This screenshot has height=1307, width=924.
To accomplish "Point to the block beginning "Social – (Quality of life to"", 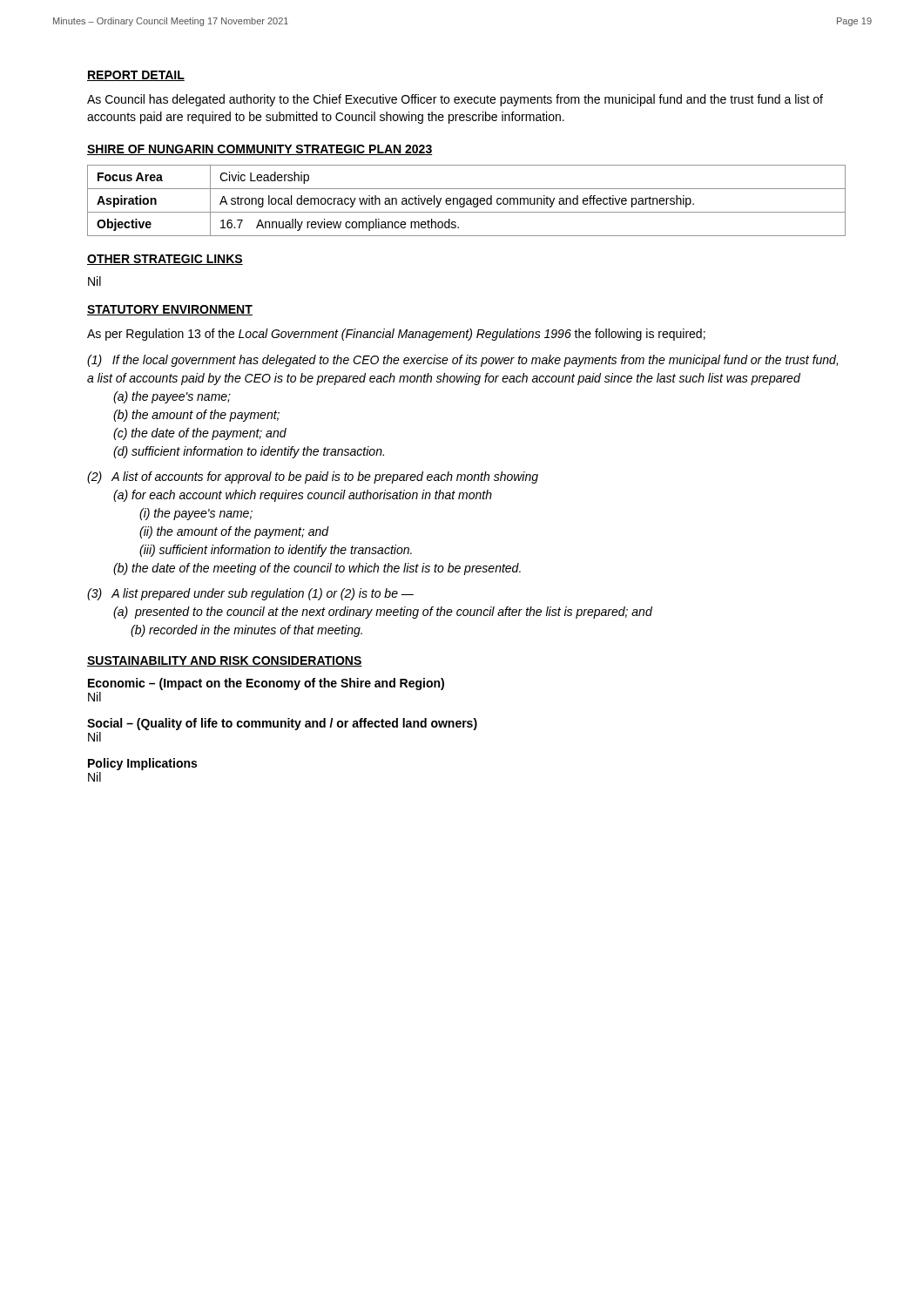I will (282, 730).
